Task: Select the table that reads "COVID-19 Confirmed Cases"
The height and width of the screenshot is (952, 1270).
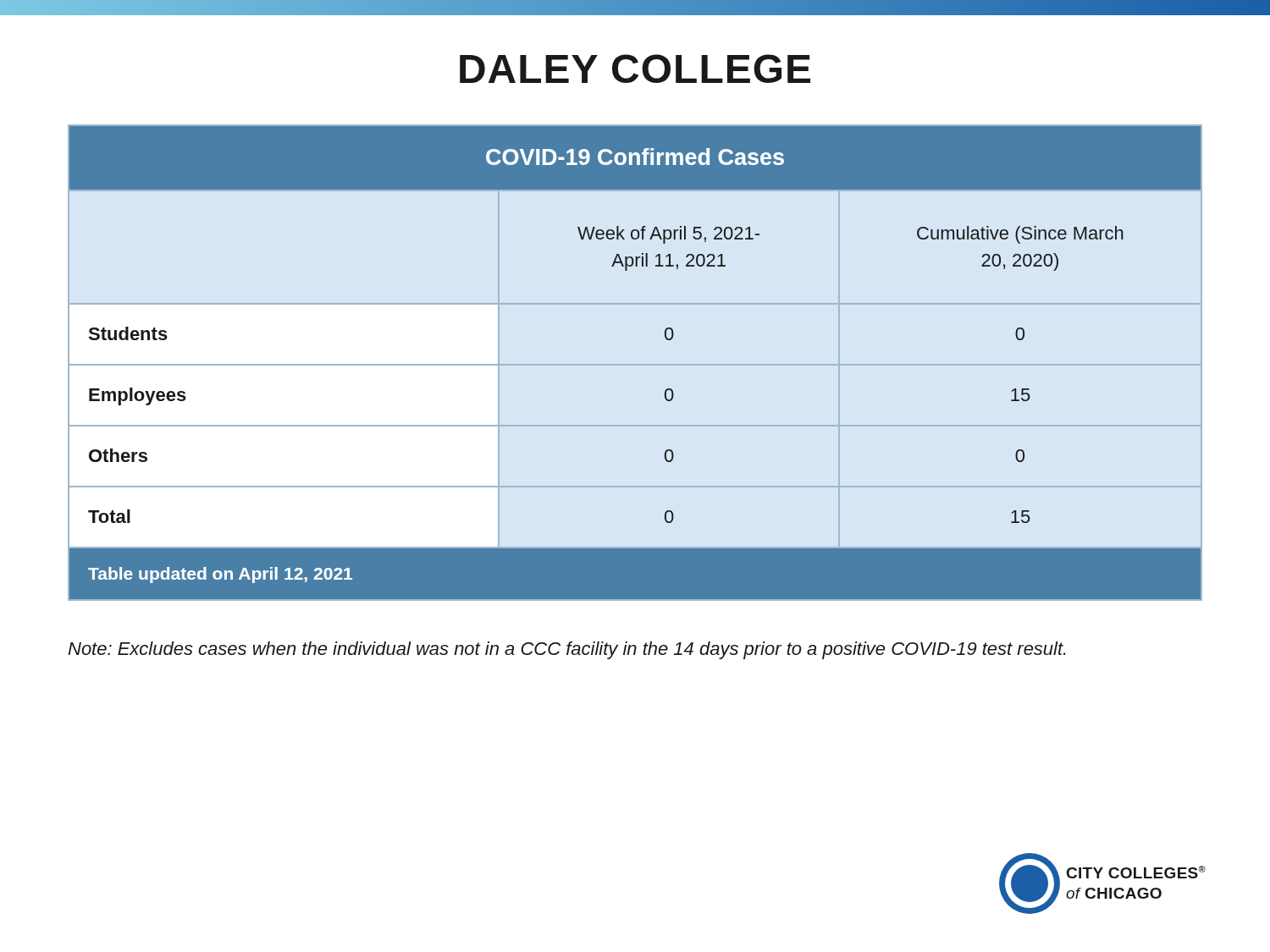Action: (x=635, y=363)
